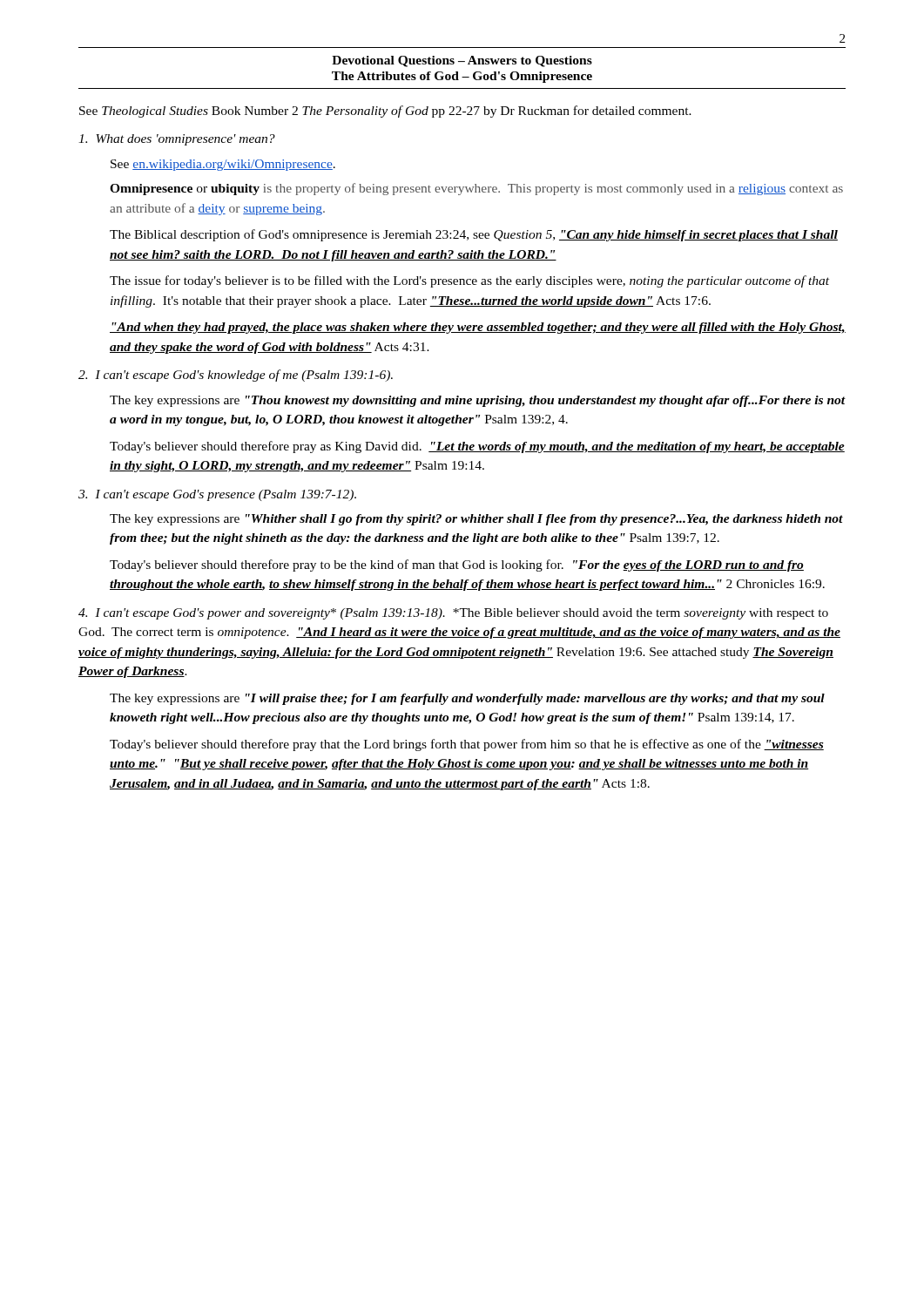Click on the text block starting "The Biblical description of God's omnipresence"
The image size is (924, 1307).
pos(474,244)
